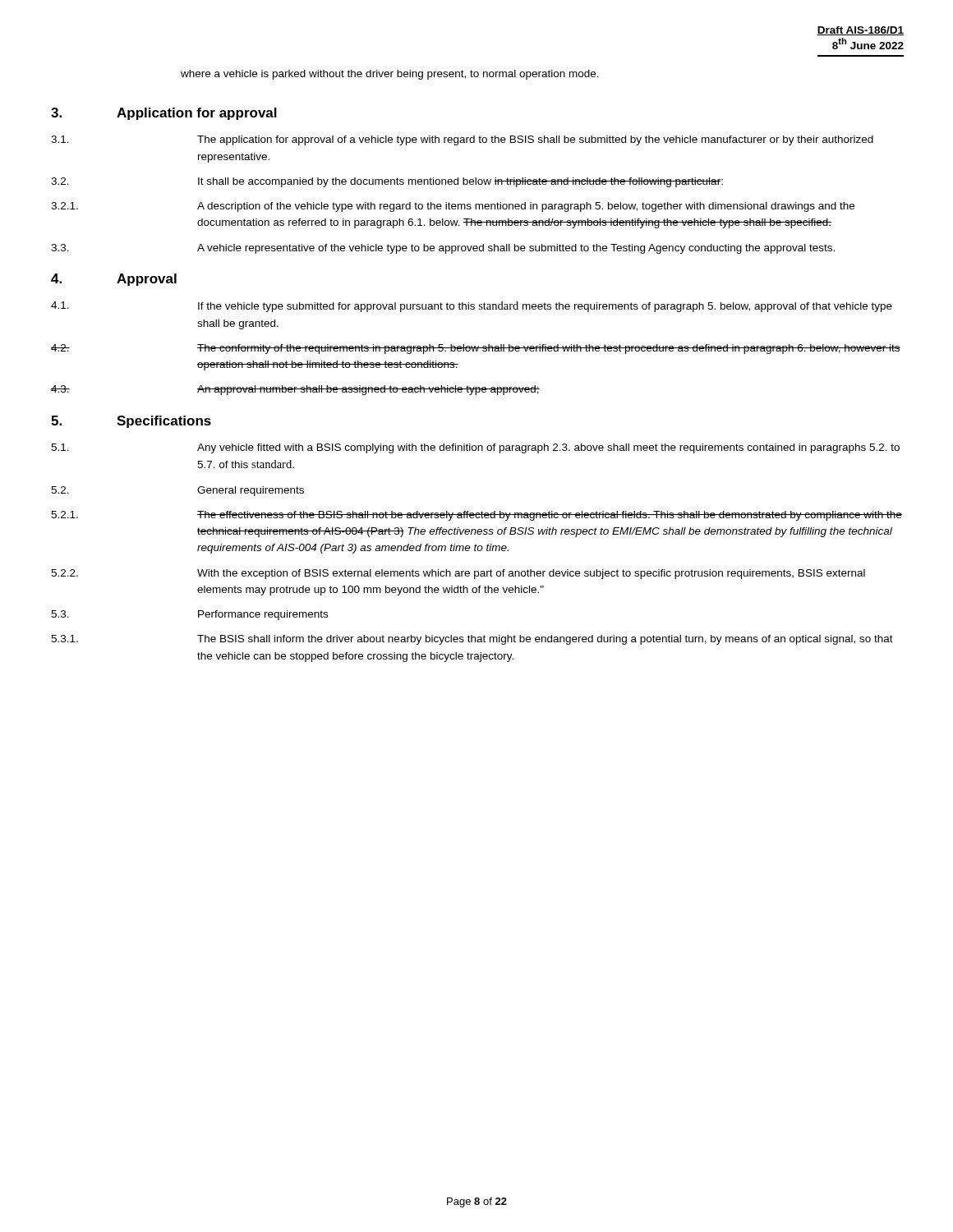Find the block on this page that starts "1. The application for"

coord(542,148)
